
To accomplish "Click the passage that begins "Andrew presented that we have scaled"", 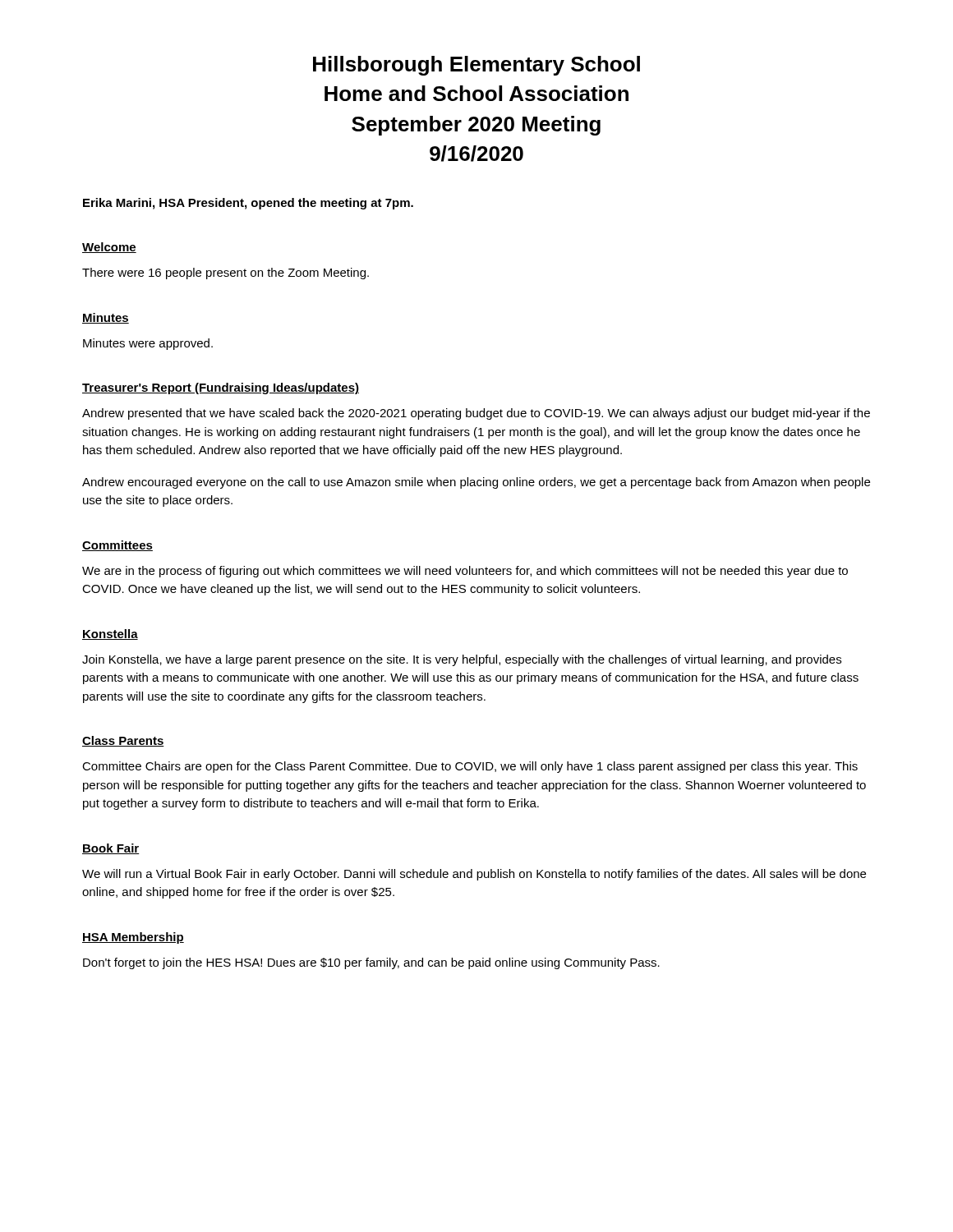I will click(x=476, y=431).
